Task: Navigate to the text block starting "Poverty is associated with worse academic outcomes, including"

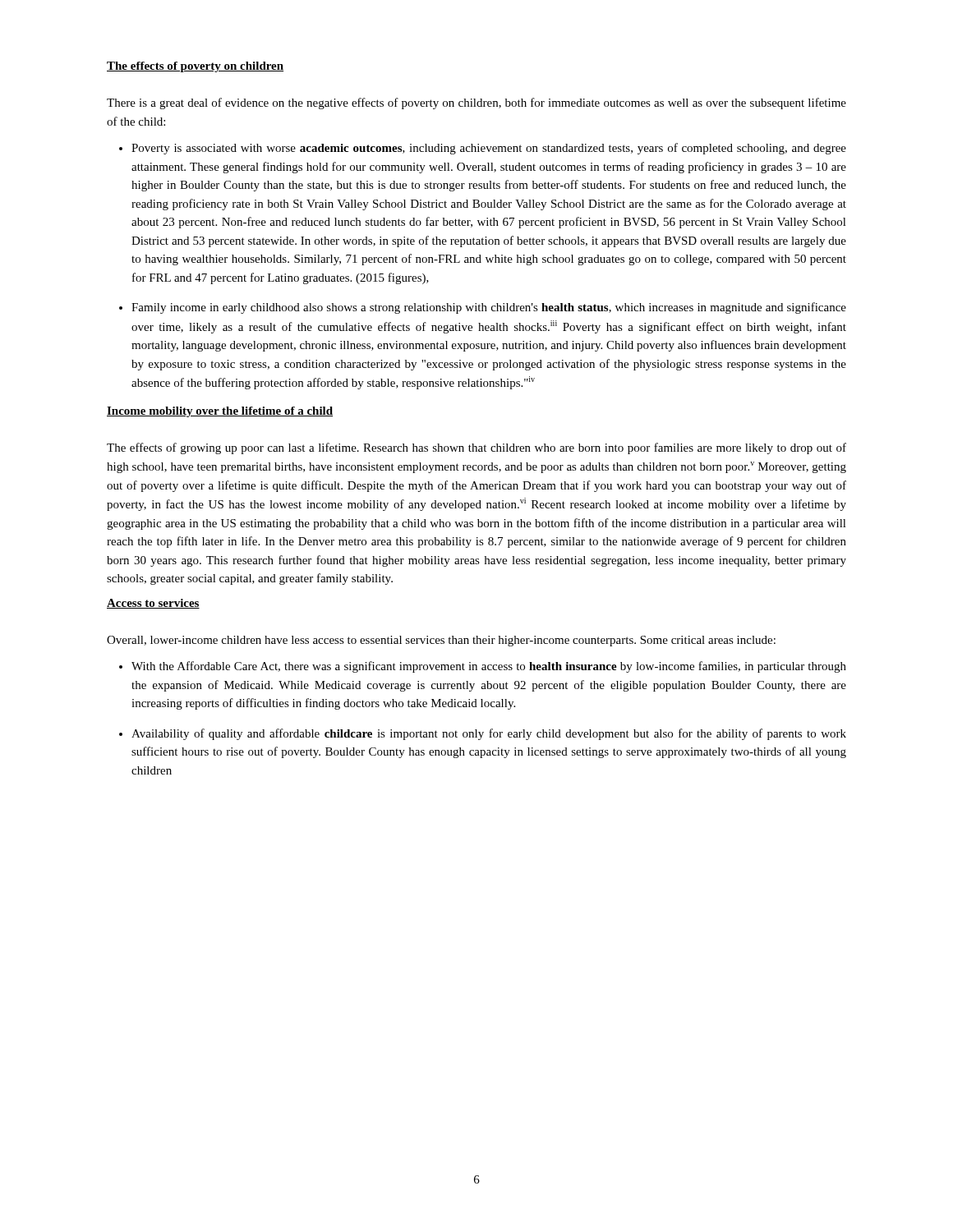Action: click(x=489, y=213)
